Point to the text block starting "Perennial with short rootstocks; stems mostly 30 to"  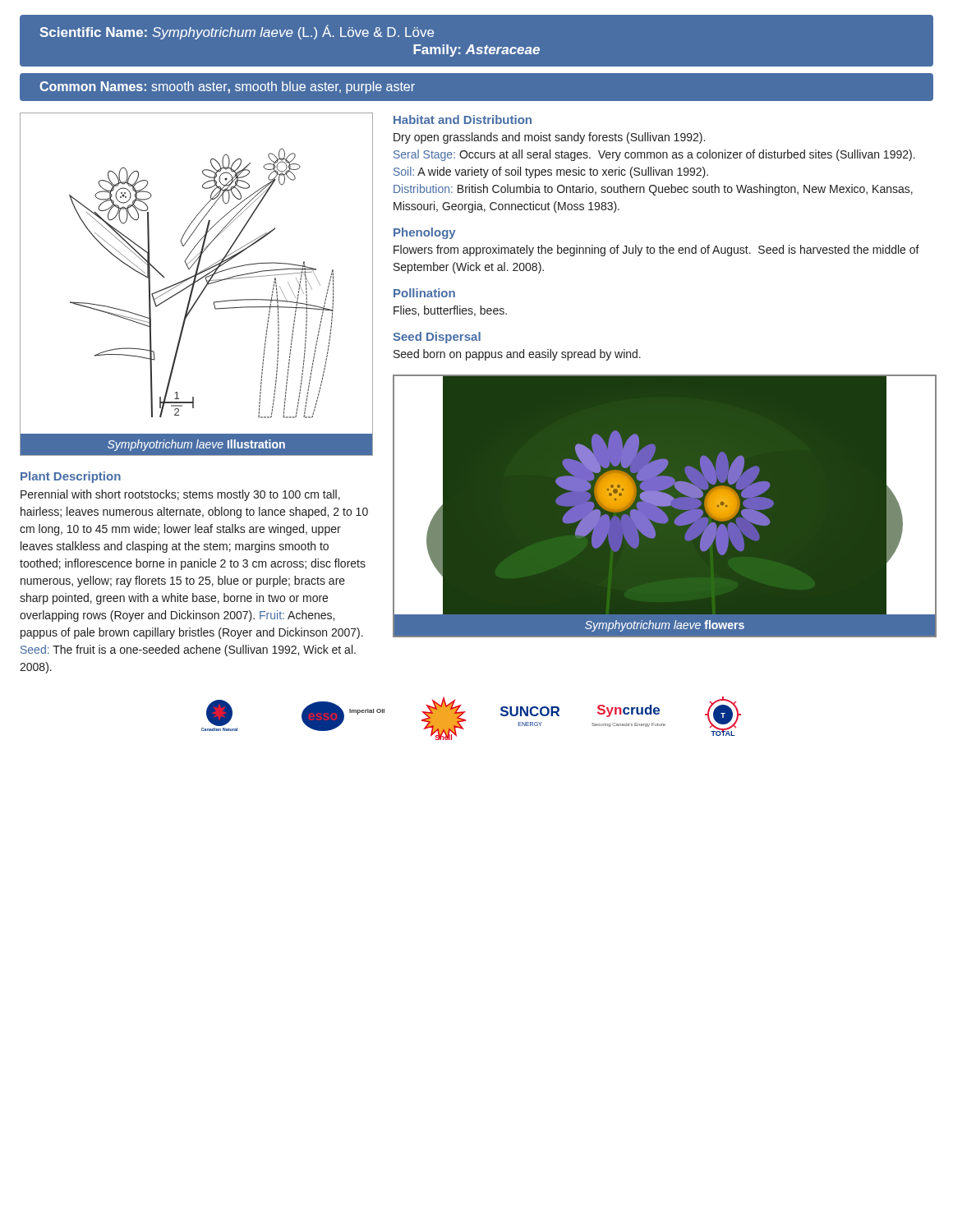click(194, 581)
